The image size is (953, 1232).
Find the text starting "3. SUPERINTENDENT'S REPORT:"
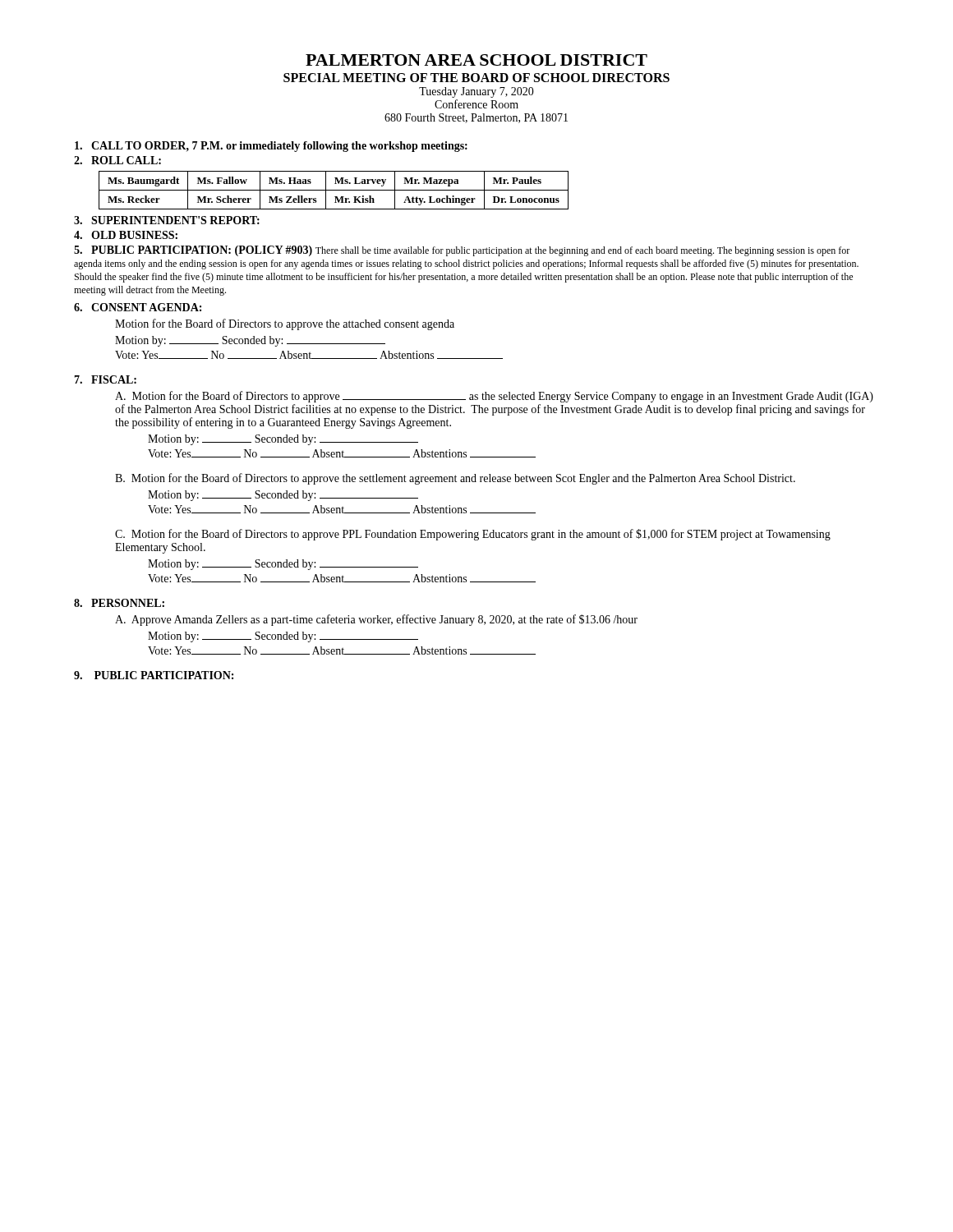point(167,221)
